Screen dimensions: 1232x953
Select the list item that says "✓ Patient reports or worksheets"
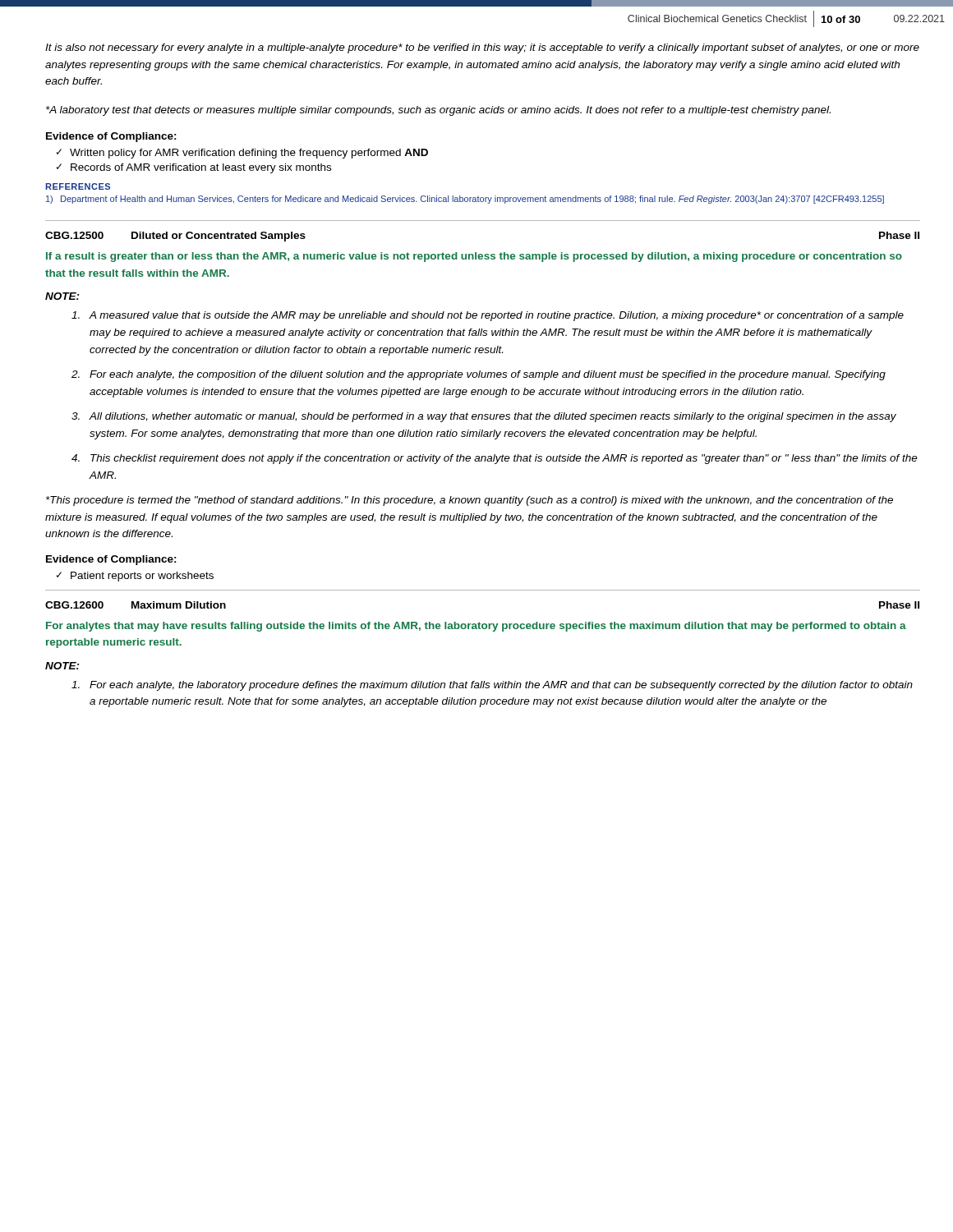pos(135,575)
